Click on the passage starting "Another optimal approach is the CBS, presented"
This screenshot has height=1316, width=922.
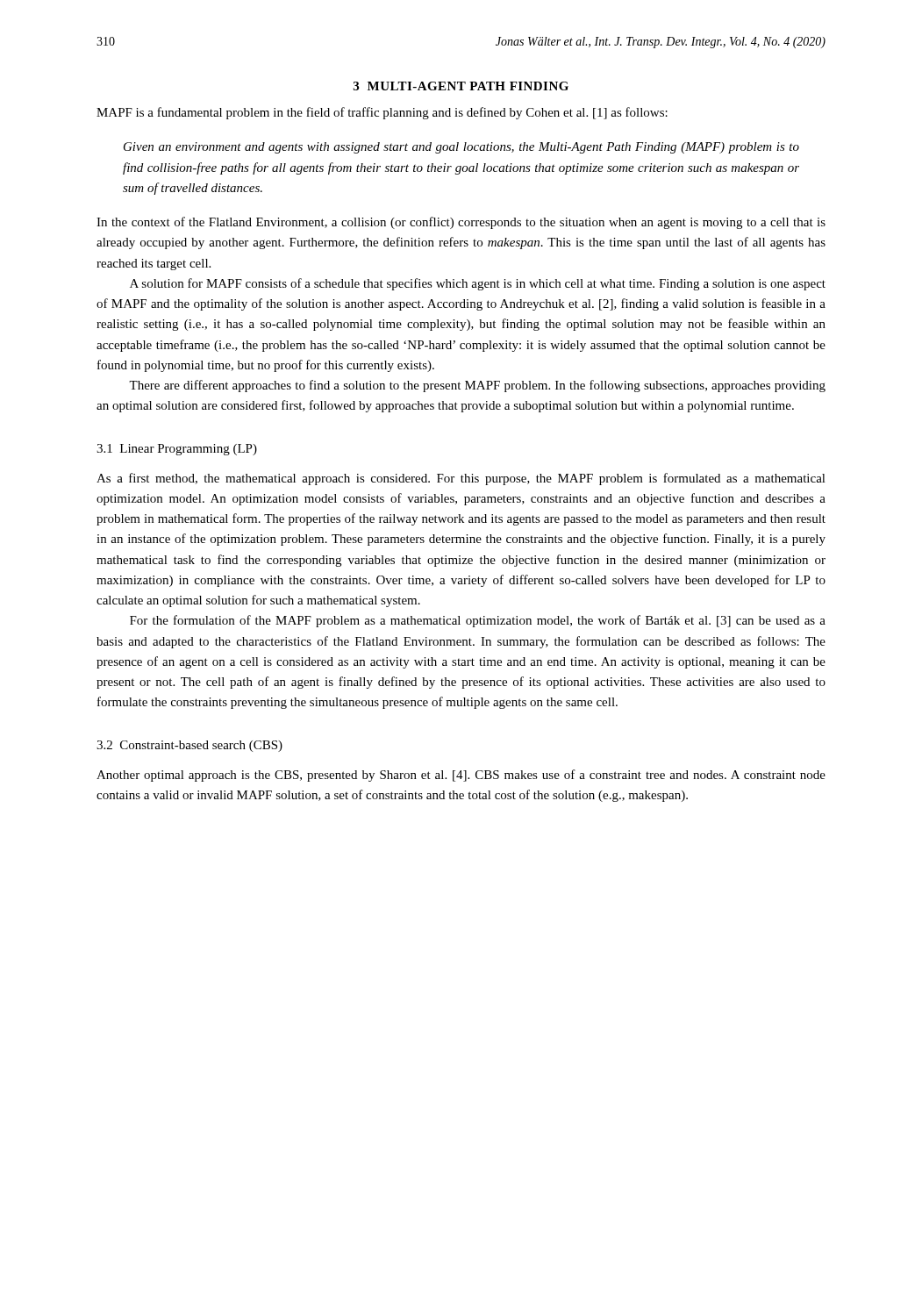461,785
